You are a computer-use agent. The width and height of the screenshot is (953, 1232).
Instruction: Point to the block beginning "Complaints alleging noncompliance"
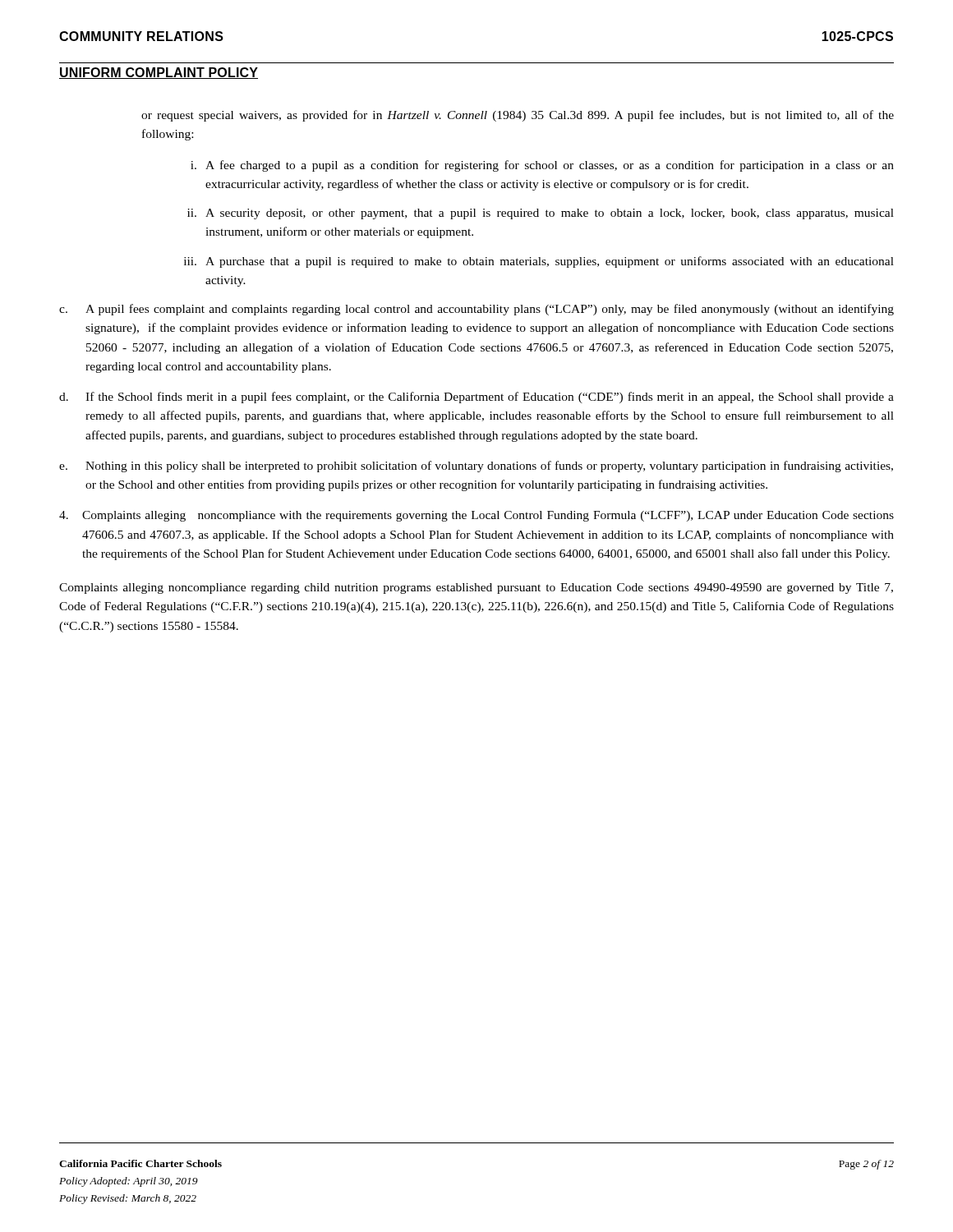(476, 606)
